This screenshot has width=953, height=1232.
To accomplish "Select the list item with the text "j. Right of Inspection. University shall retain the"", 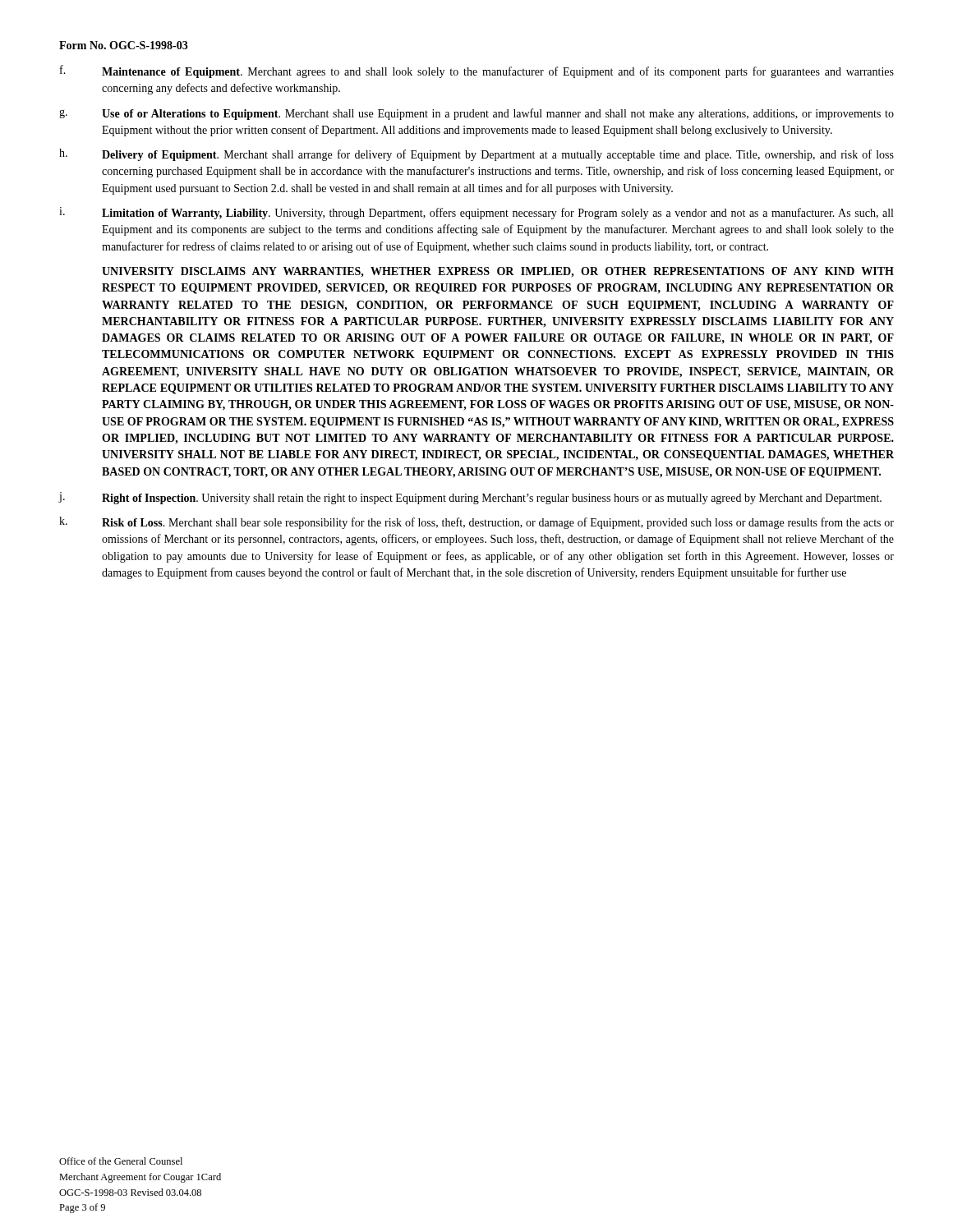I will coord(476,499).
